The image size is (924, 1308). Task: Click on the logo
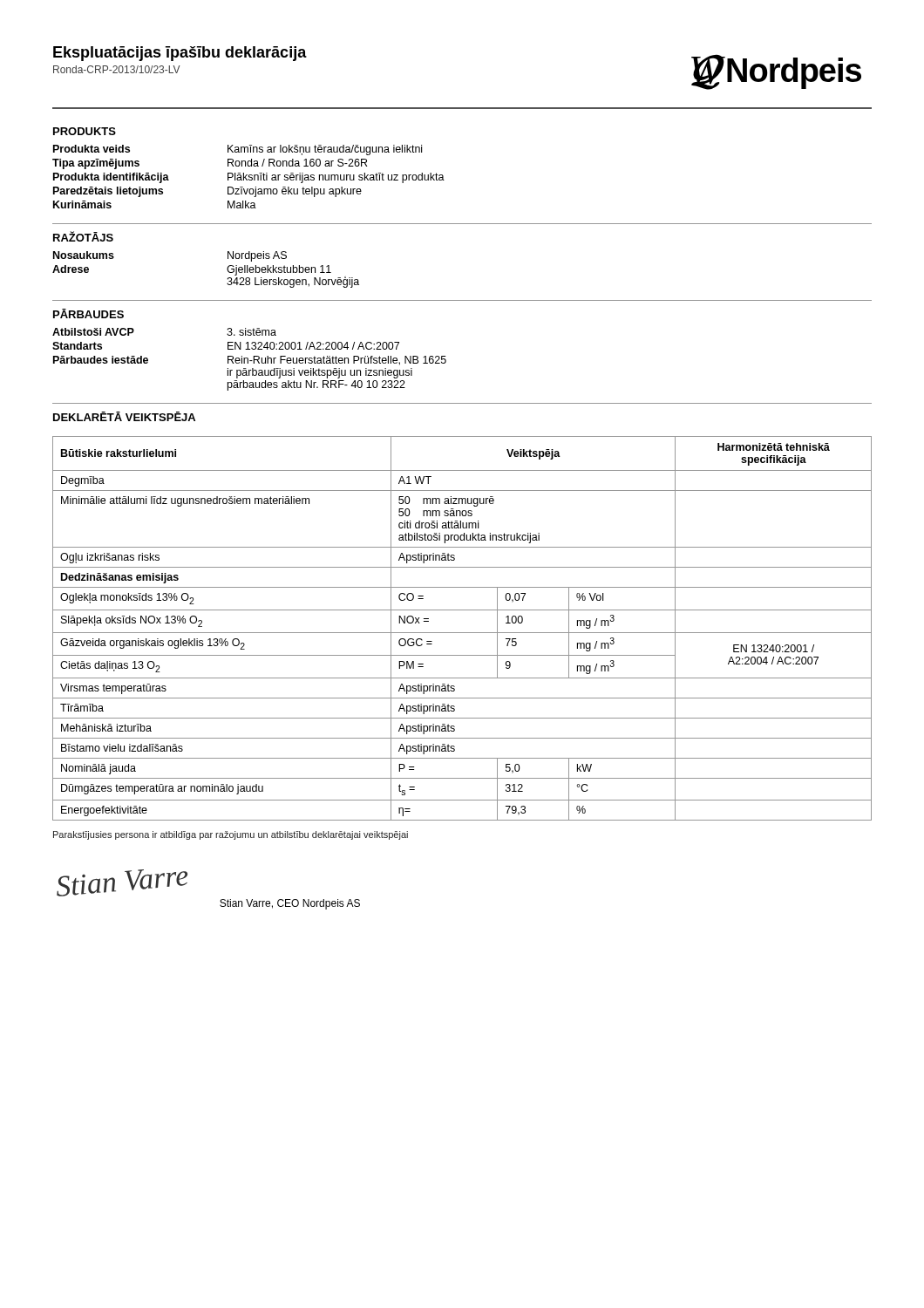click(780, 68)
